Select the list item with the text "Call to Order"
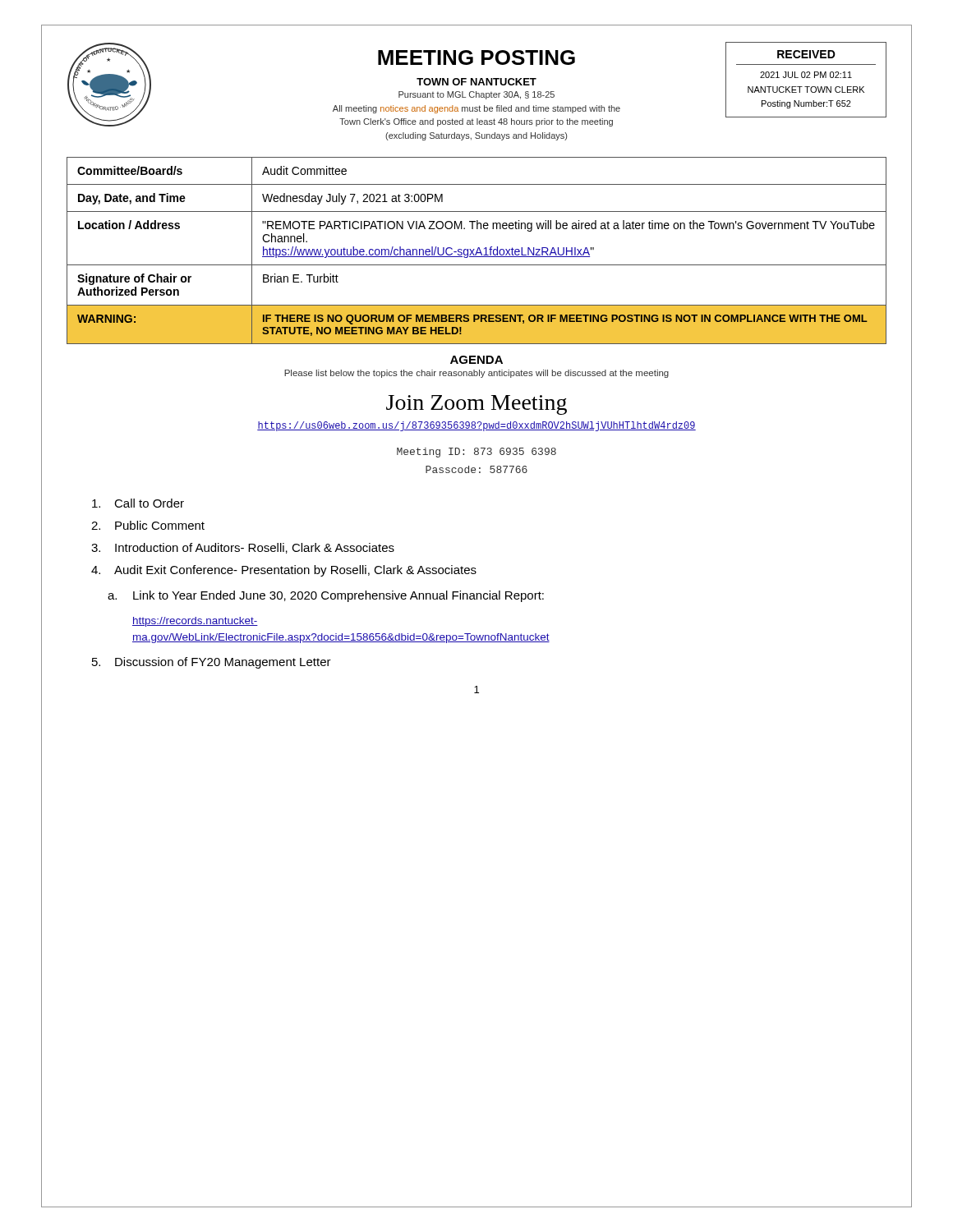Image resolution: width=953 pixels, height=1232 pixels. (x=138, y=503)
